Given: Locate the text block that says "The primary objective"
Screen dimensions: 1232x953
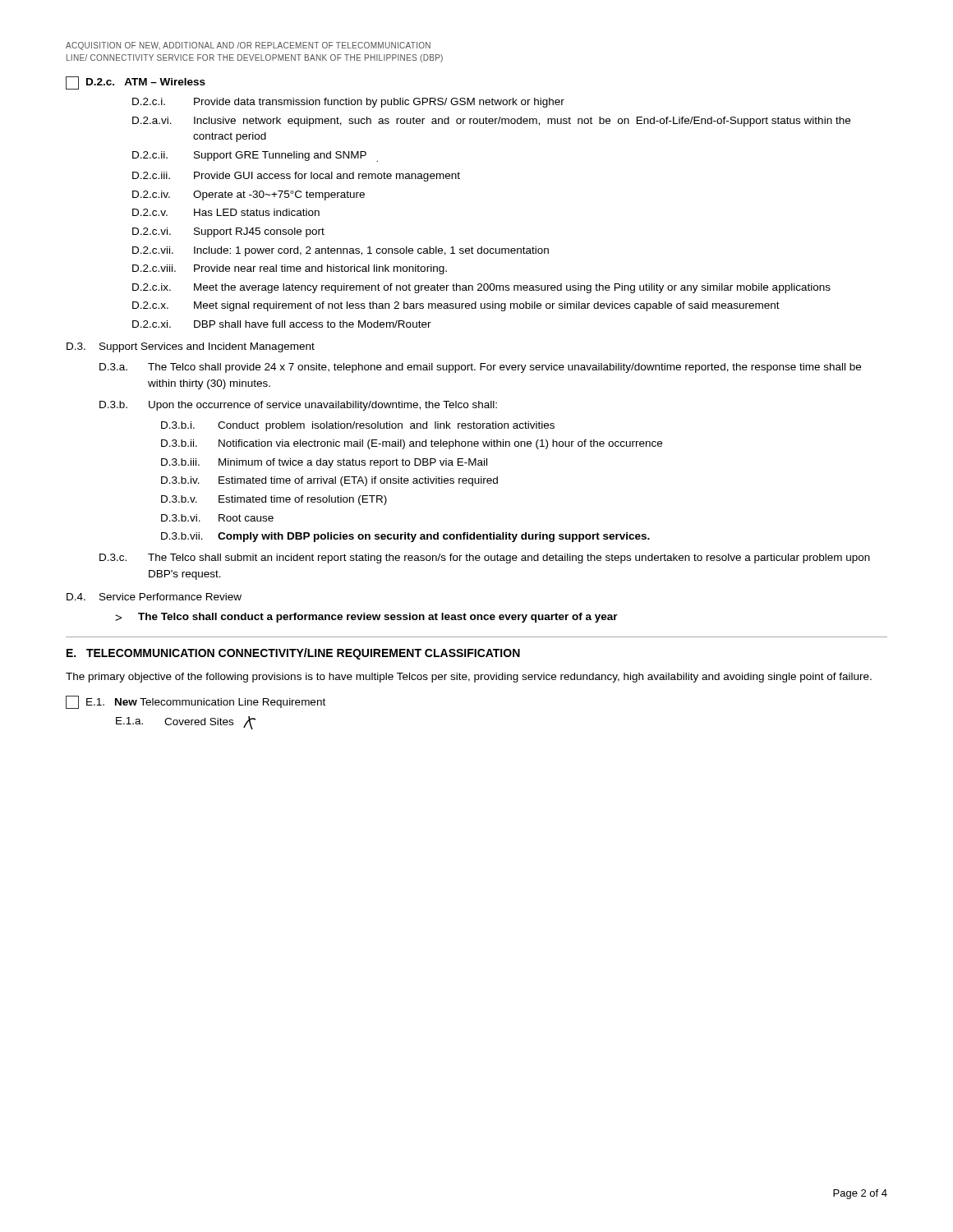Looking at the screenshot, I should 469,676.
